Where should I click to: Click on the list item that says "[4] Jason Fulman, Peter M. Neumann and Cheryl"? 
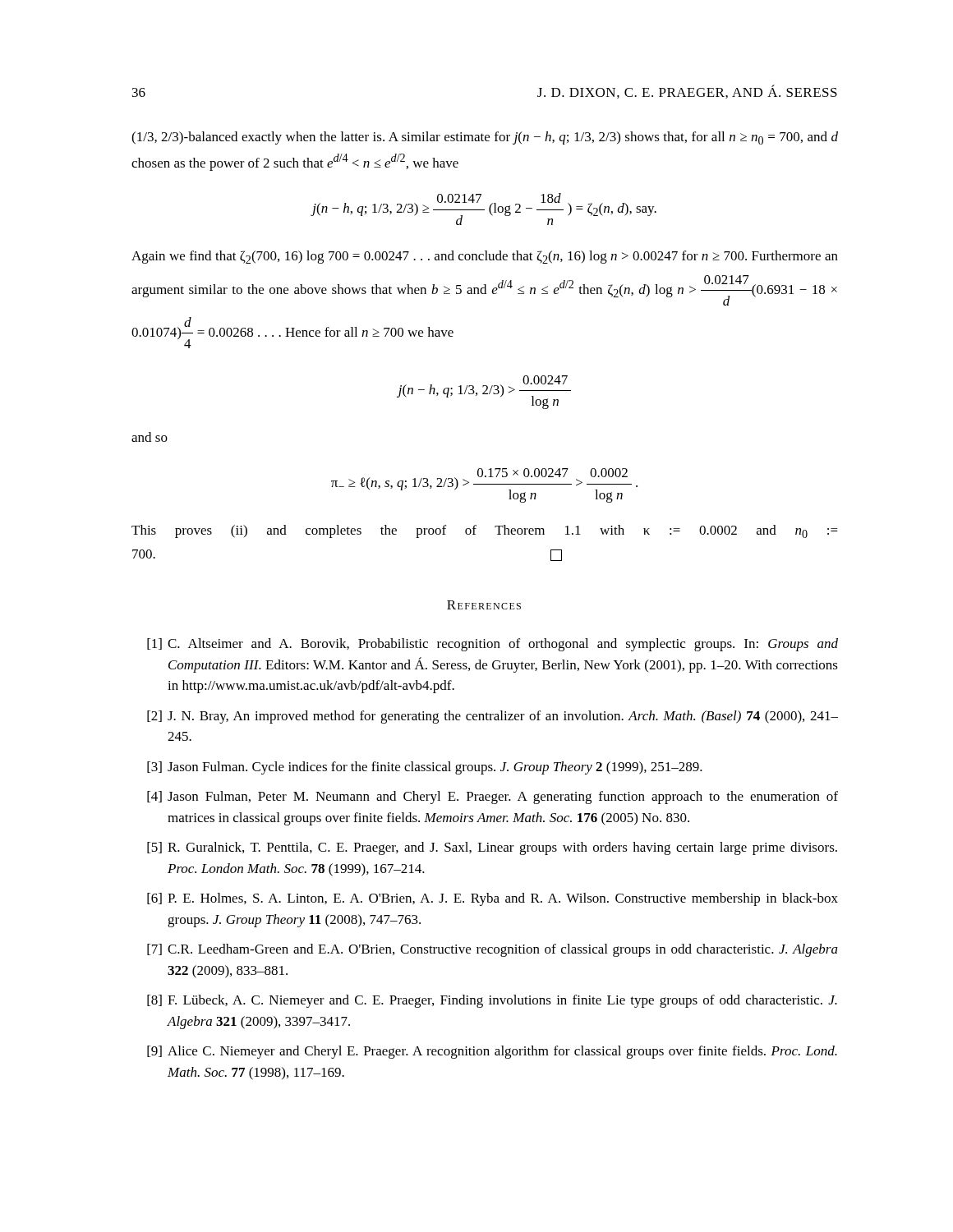coord(485,807)
